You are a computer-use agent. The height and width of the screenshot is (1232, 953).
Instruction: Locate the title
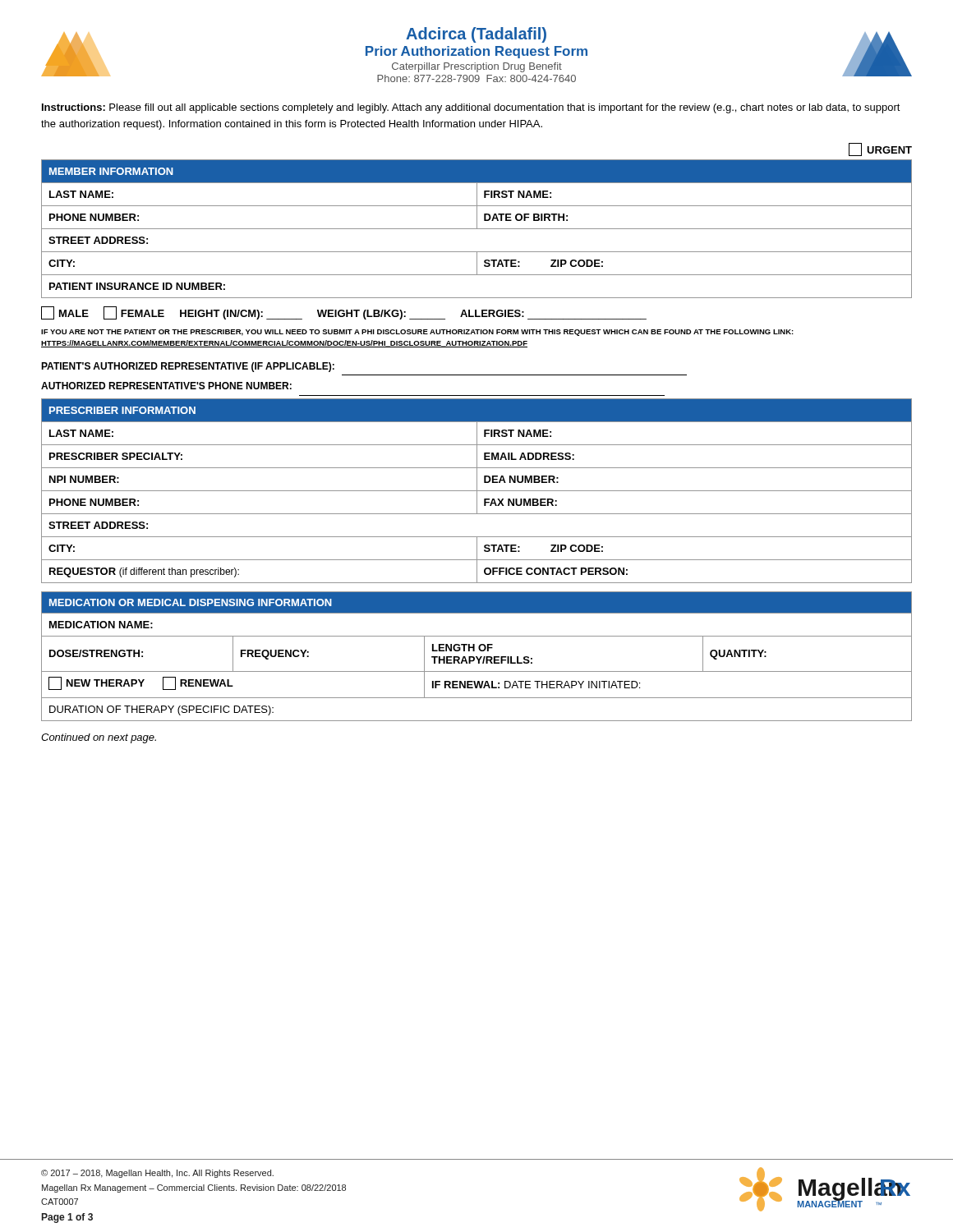(476, 55)
